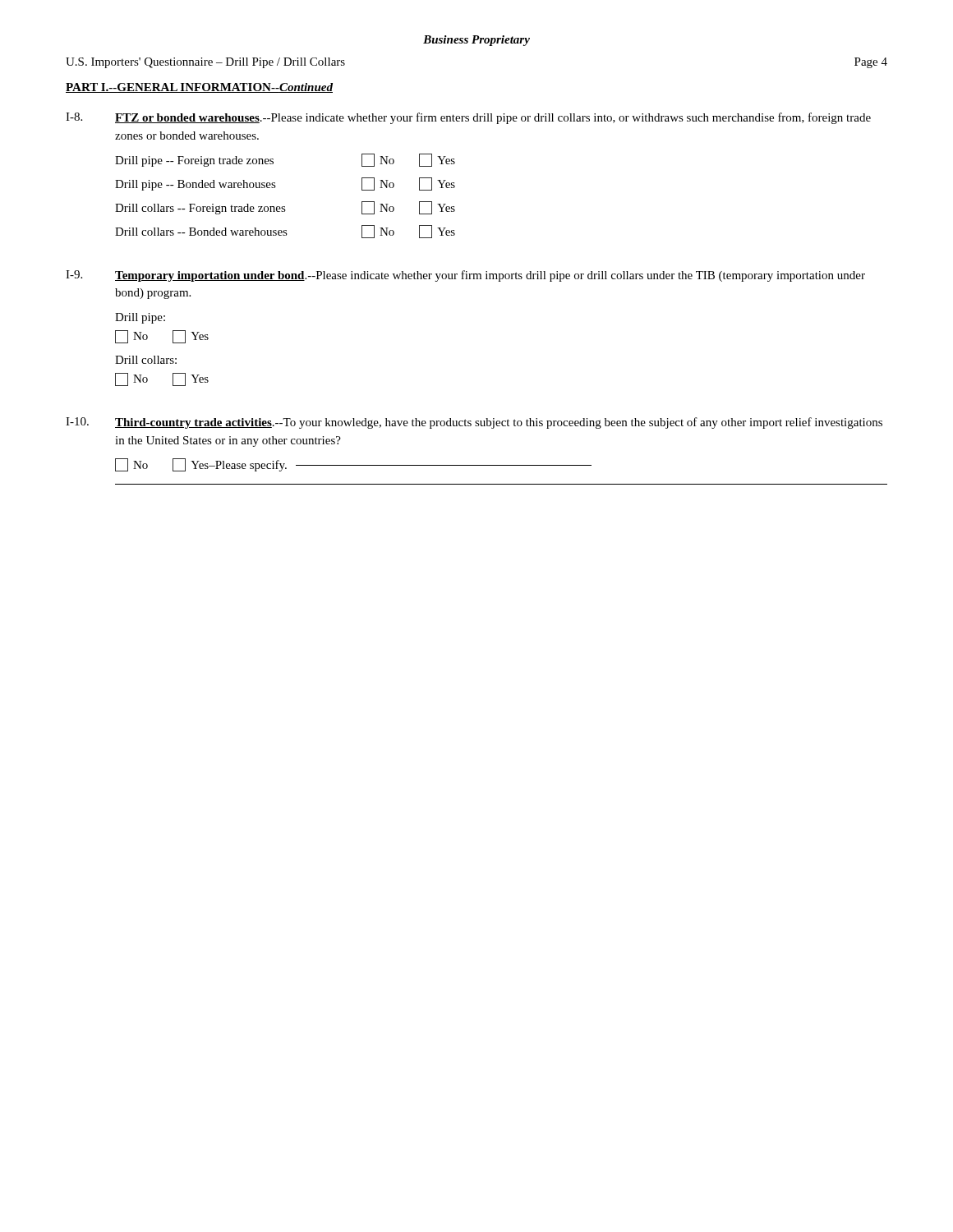Find the text with the text "Drill pipe:"

(141, 317)
